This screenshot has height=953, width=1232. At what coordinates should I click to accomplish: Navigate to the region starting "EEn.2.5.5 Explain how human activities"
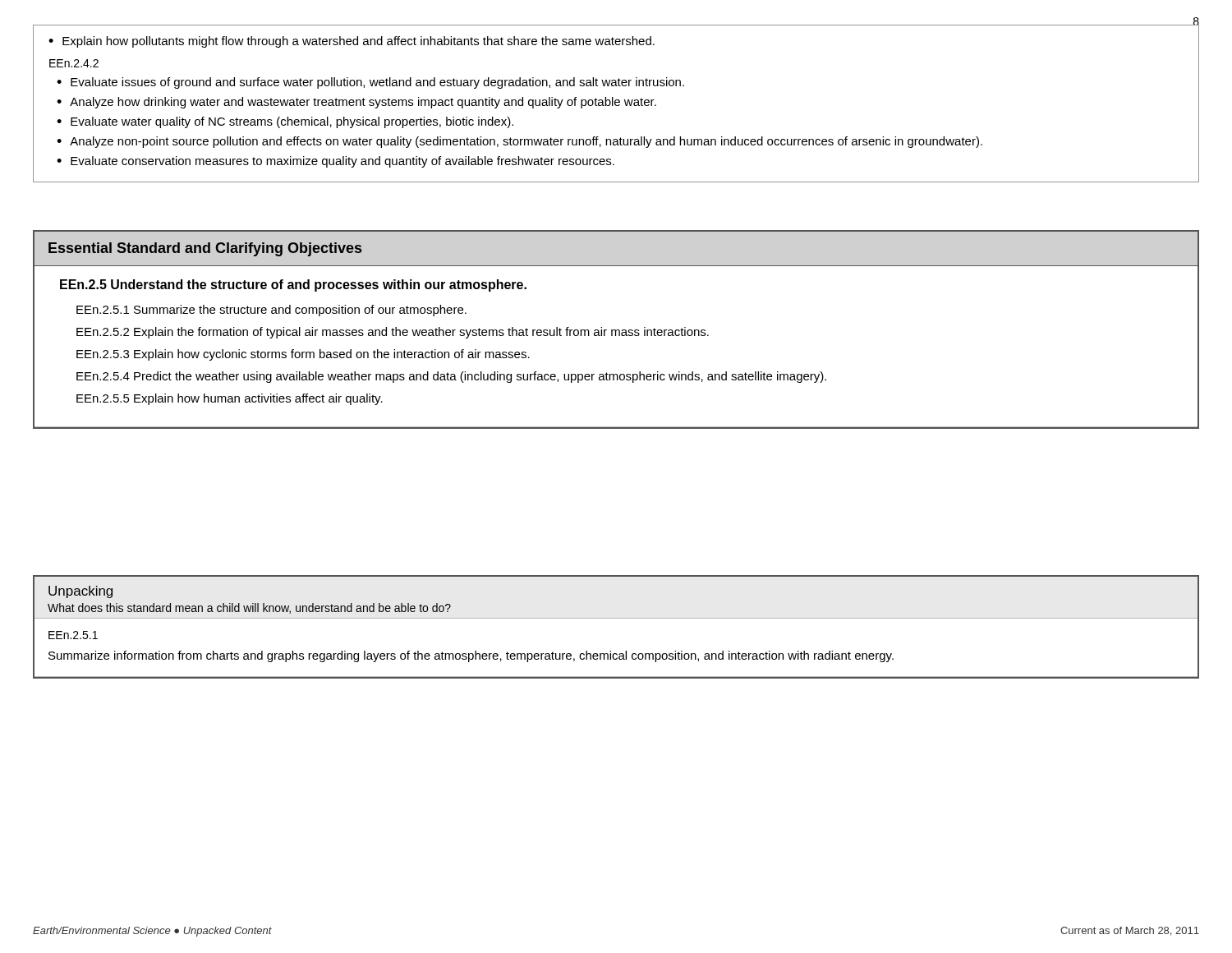click(229, 398)
